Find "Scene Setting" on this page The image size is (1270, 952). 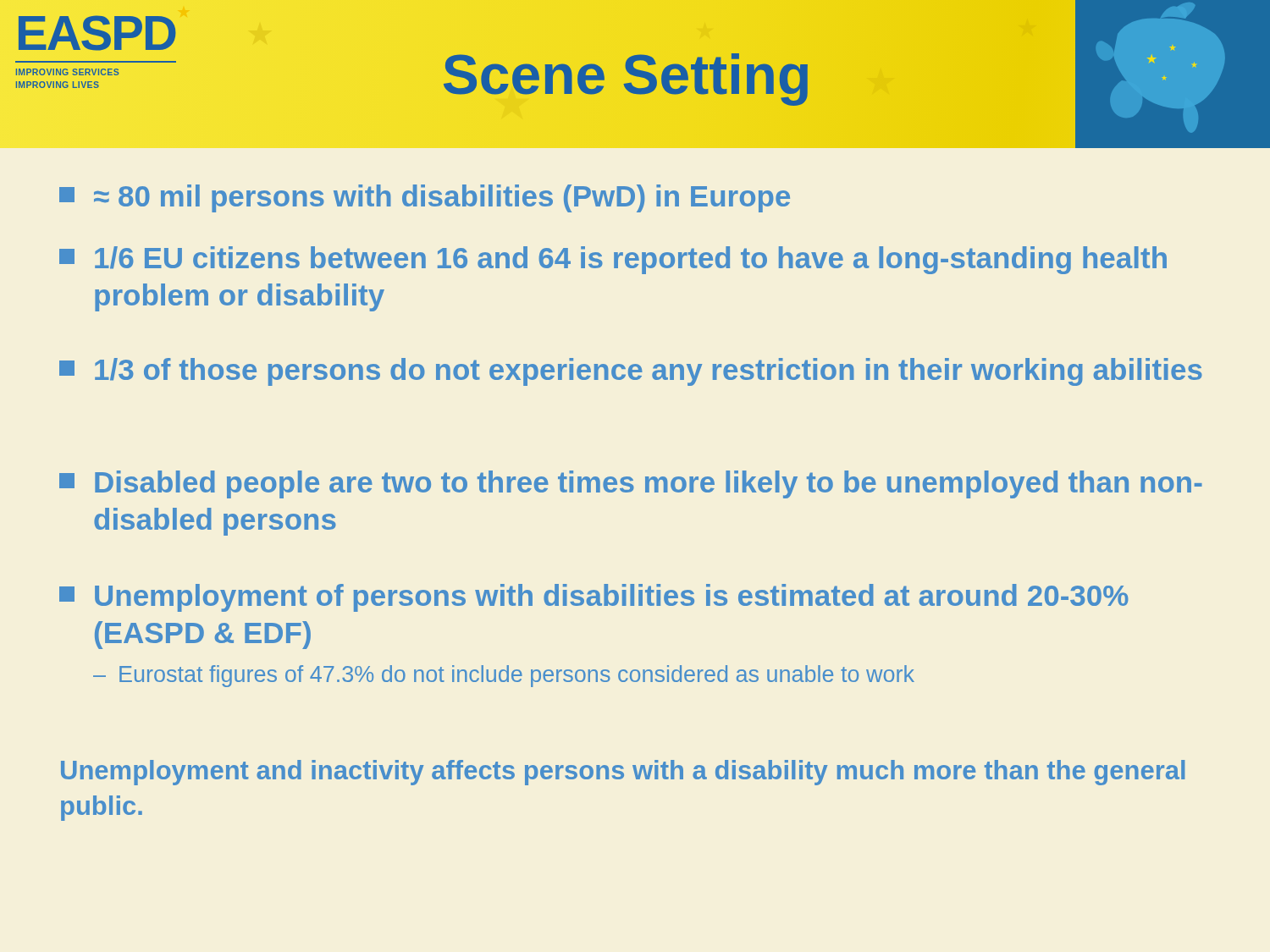(x=626, y=74)
